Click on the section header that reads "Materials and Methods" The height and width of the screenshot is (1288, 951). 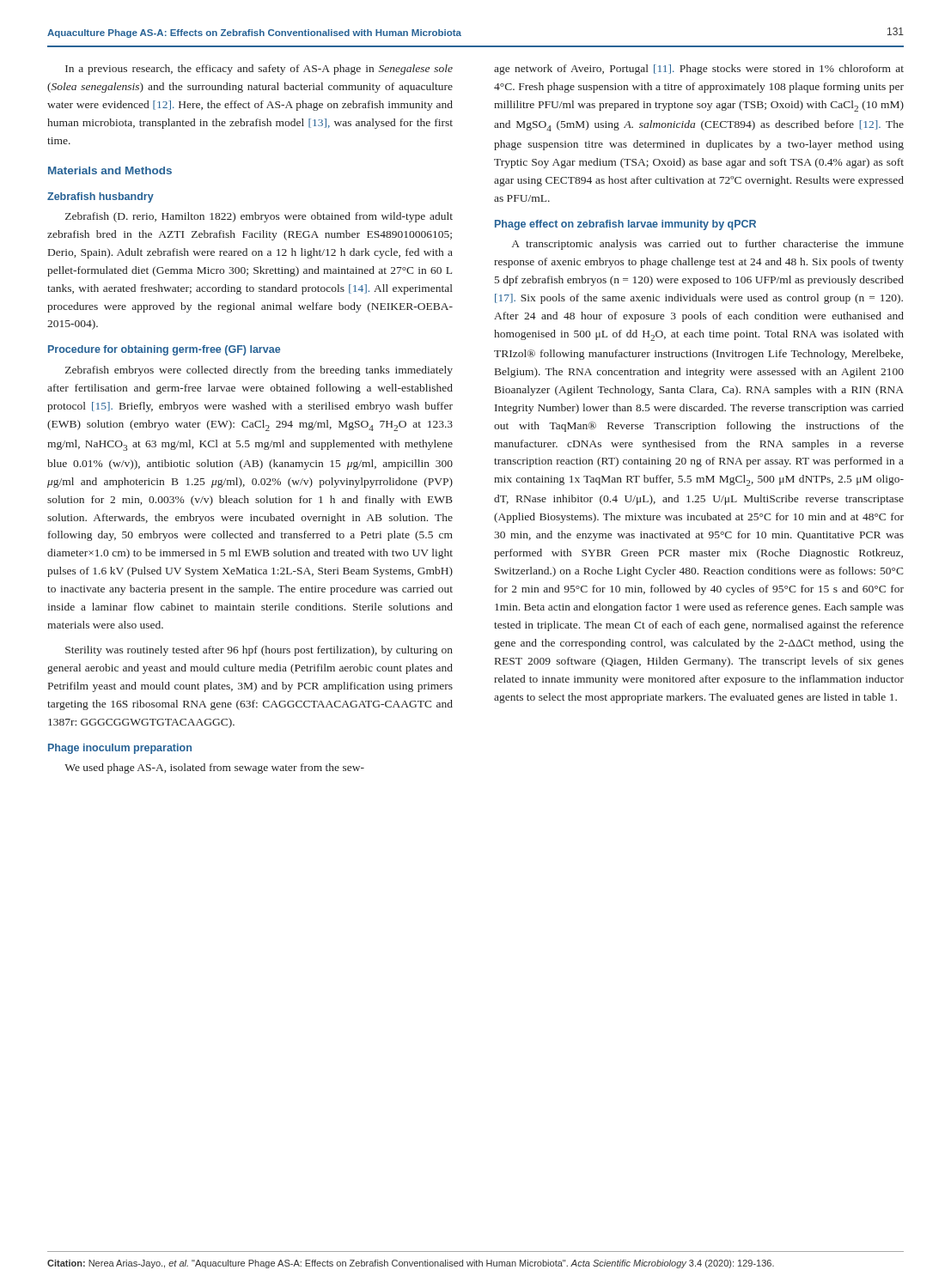(110, 170)
